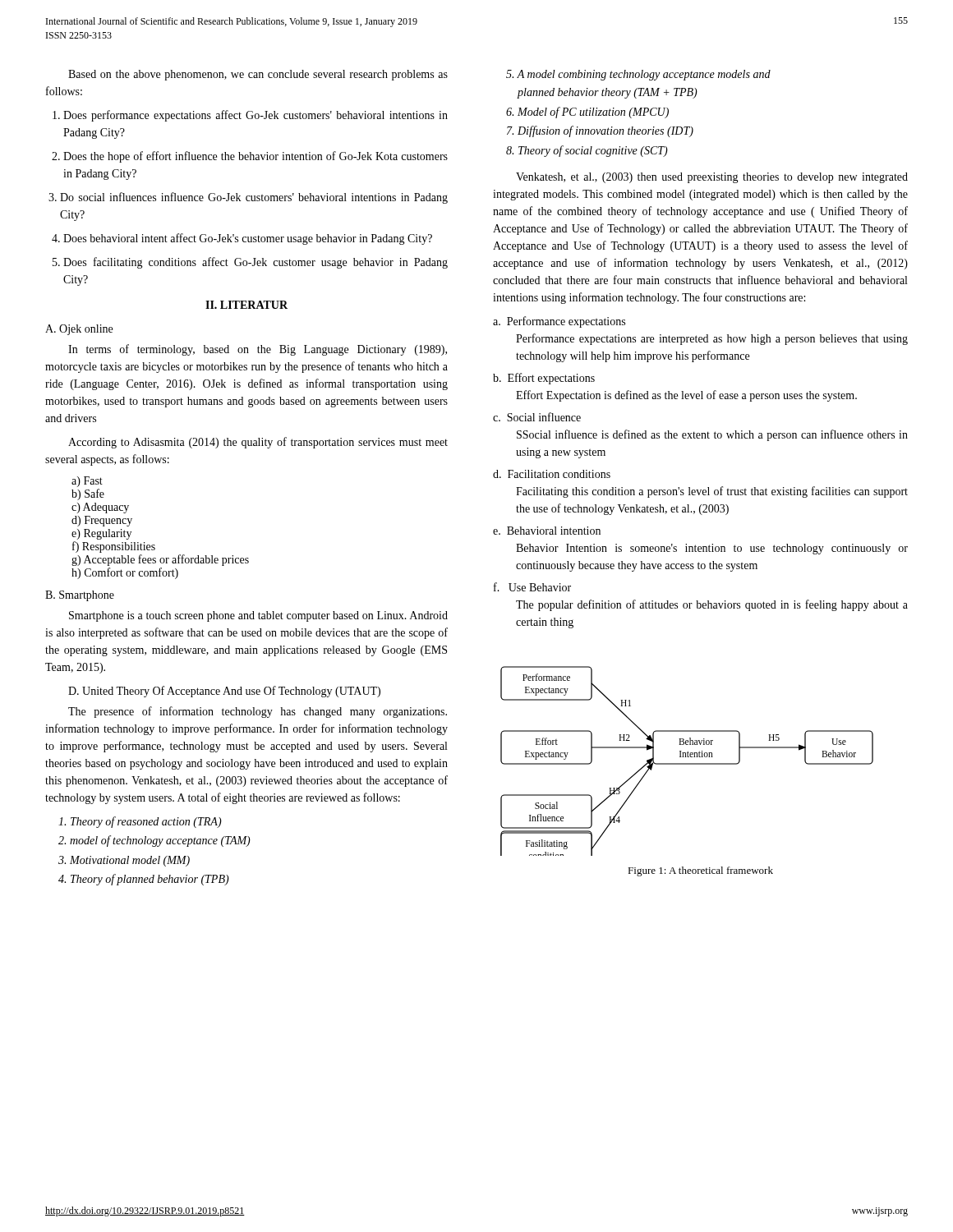Click on the block starting "b. Effort expectations Effort Expectation is defined as"
953x1232 pixels.
point(700,387)
